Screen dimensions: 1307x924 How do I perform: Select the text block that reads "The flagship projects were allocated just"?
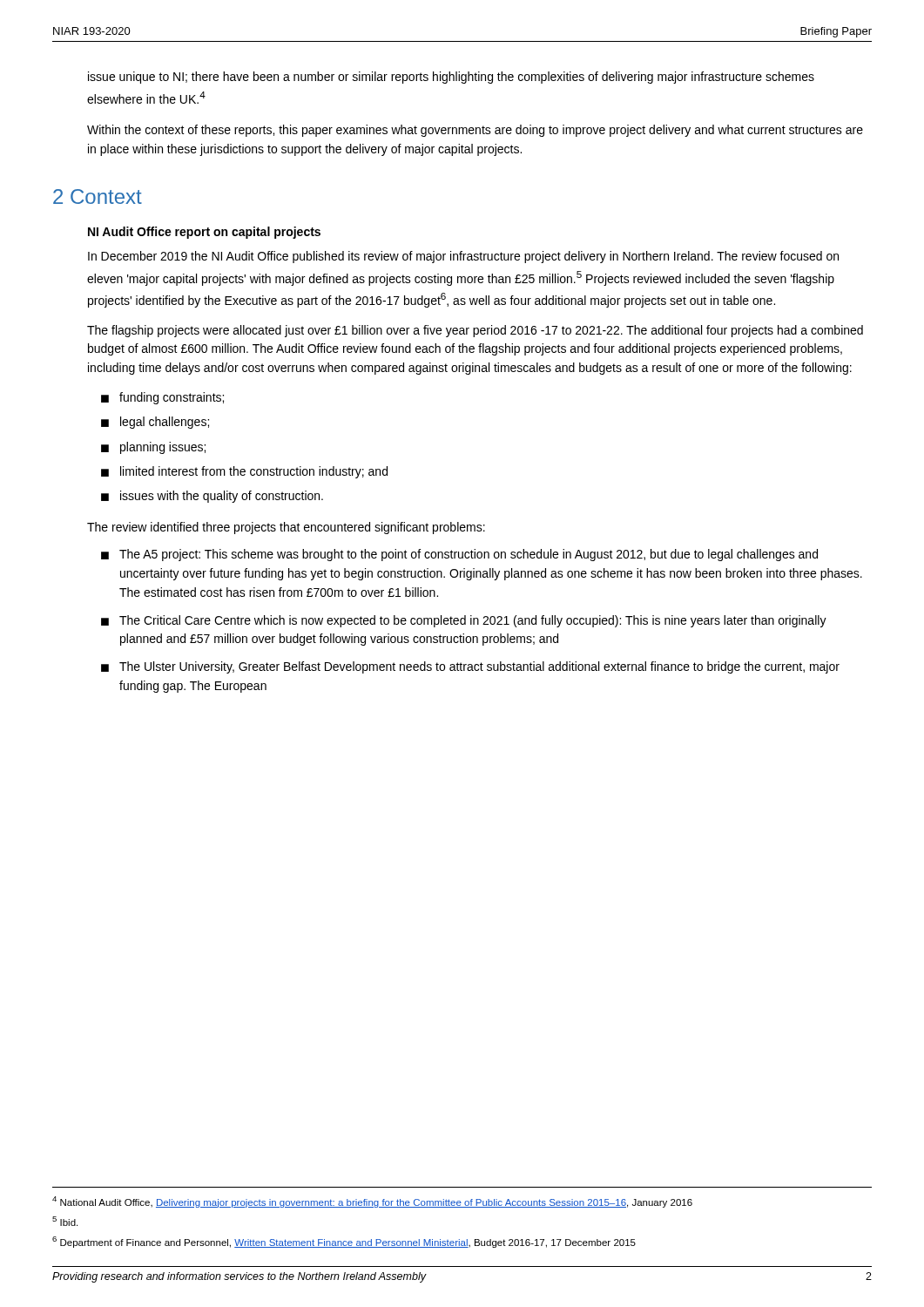(475, 349)
